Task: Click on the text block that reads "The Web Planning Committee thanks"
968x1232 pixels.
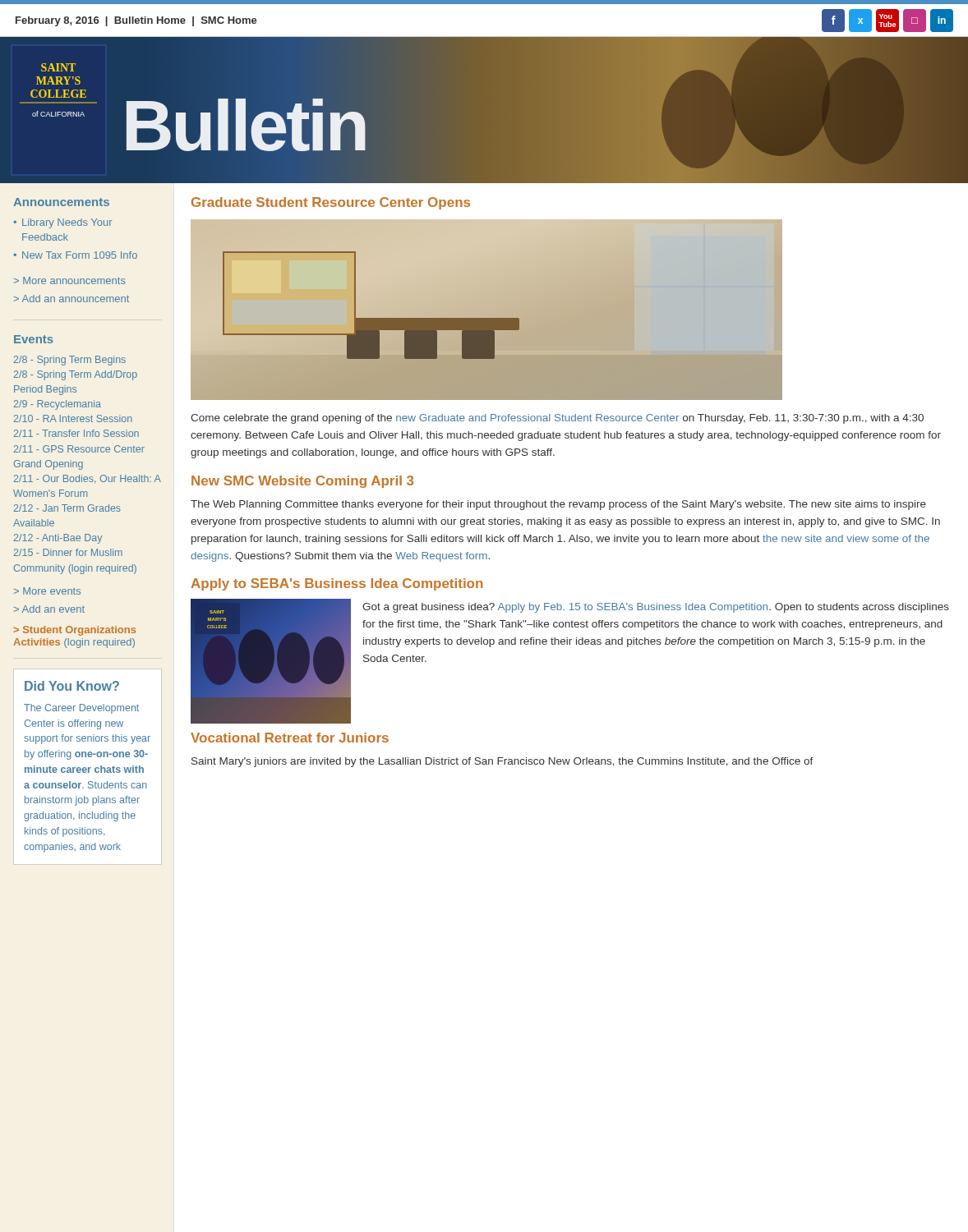Action: 566,529
